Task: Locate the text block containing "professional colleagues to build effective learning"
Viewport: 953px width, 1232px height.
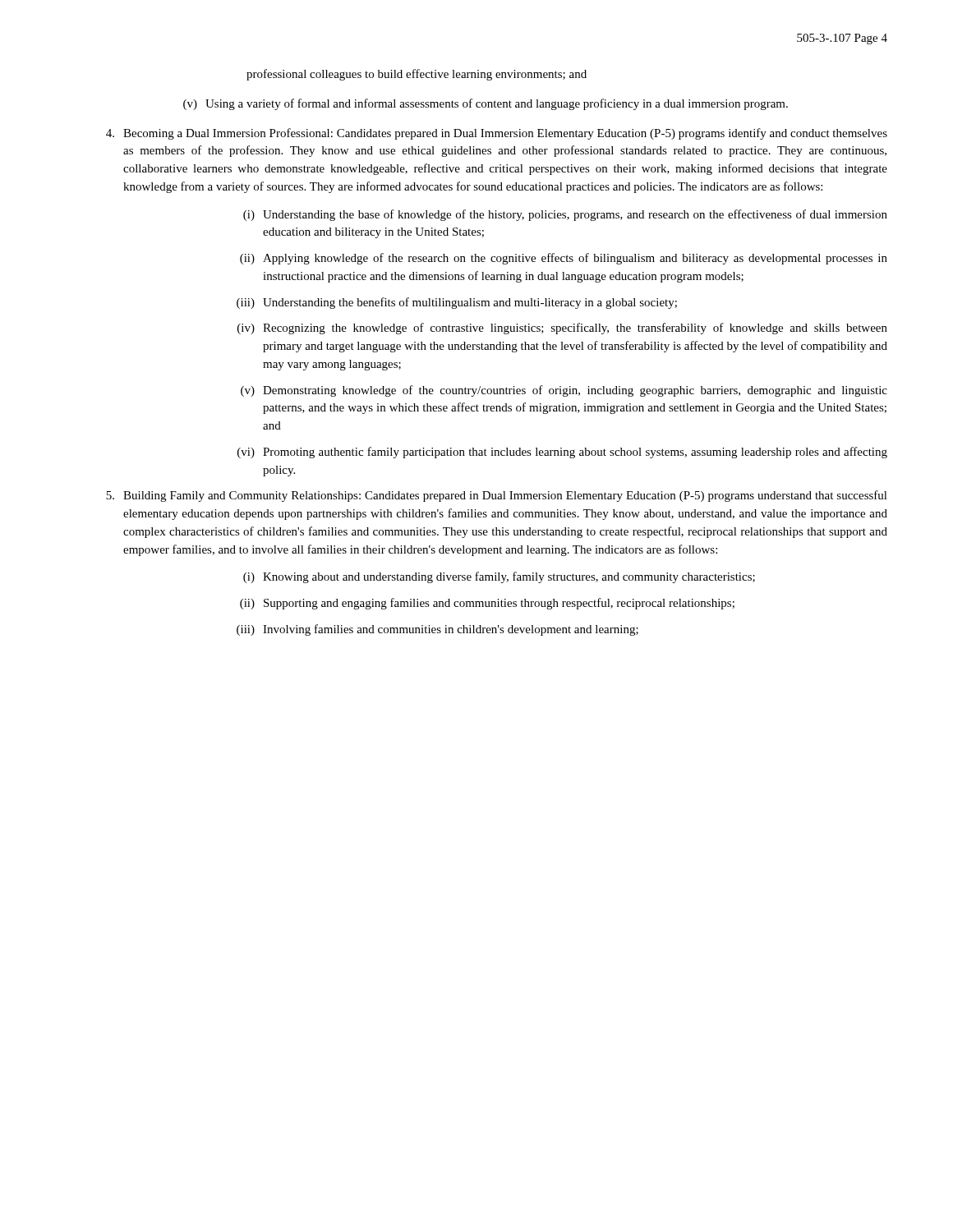Action: pyautogui.click(x=417, y=74)
